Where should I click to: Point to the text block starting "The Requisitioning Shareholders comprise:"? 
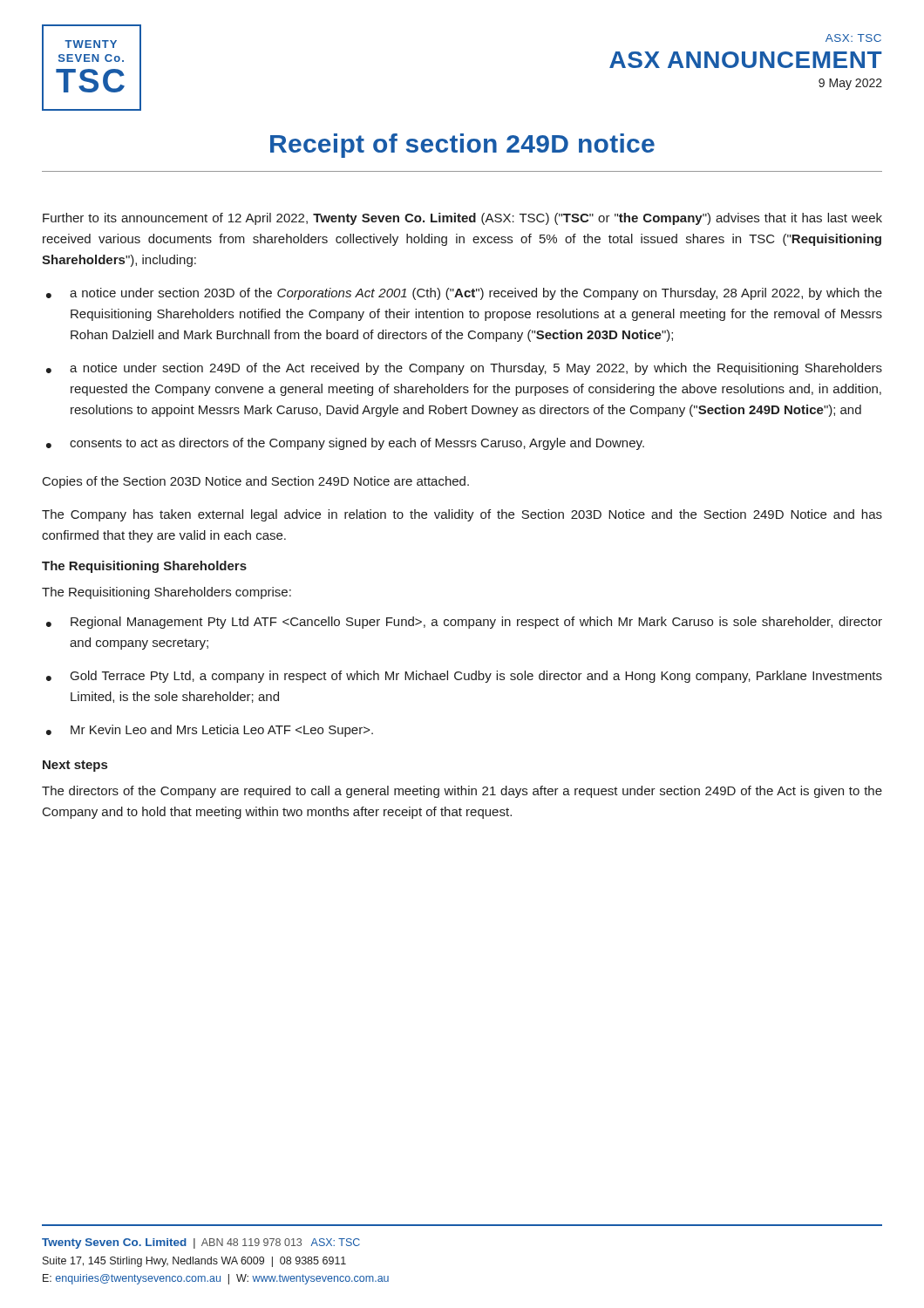click(x=167, y=591)
